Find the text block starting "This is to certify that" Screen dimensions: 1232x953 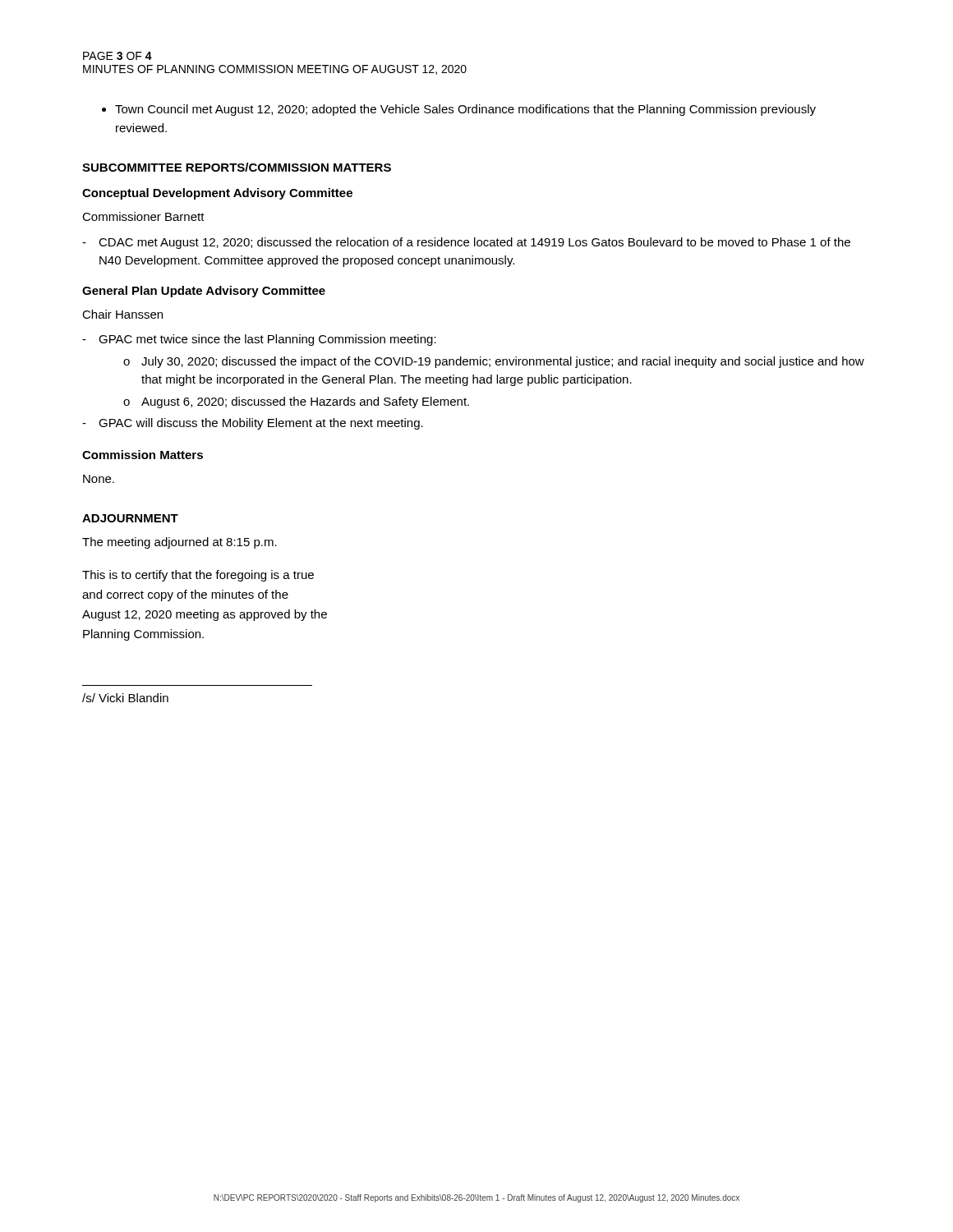(205, 604)
